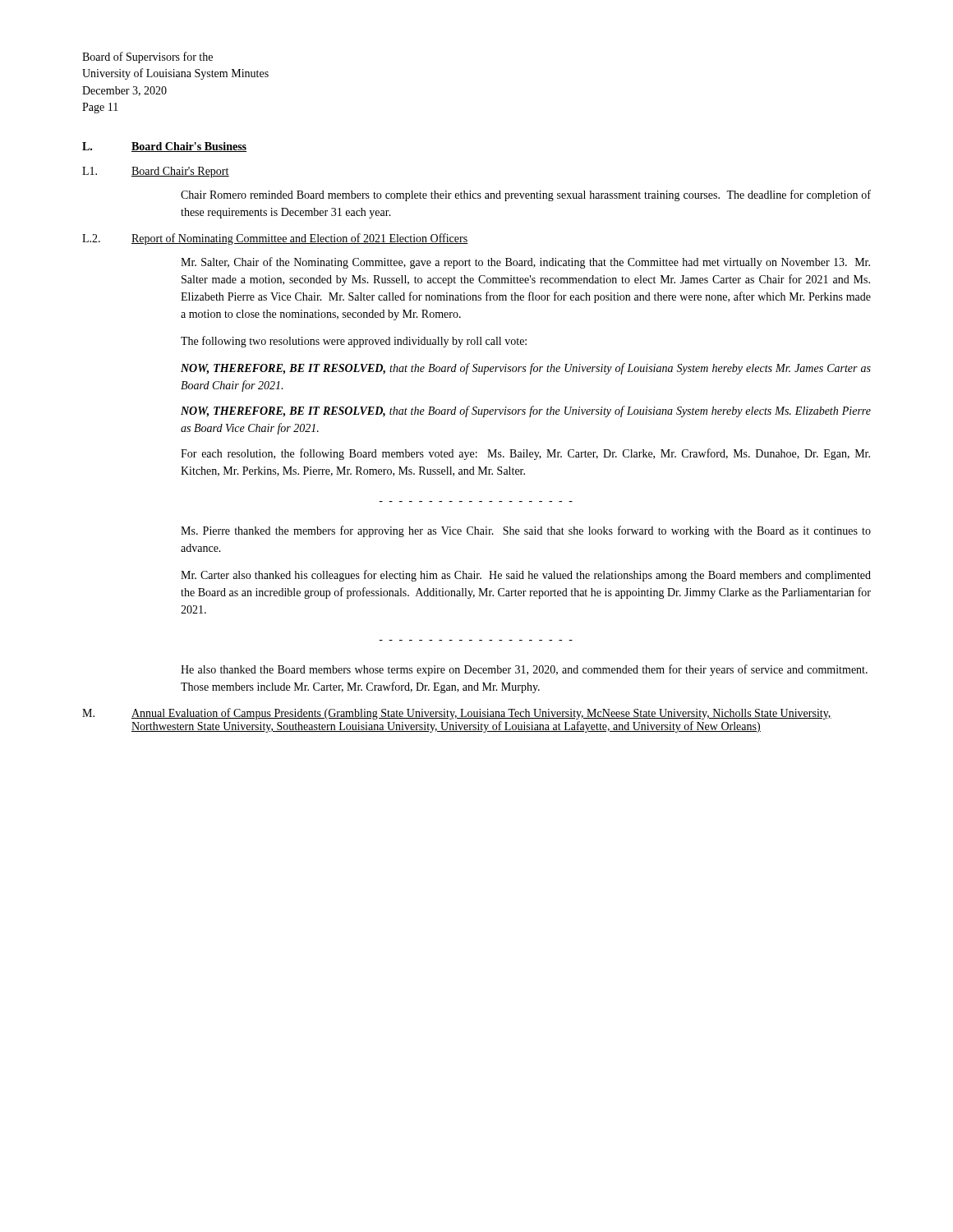Select the region starting "M. Annual Evaluation"
The height and width of the screenshot is (1232, 953).
(476, 720)
